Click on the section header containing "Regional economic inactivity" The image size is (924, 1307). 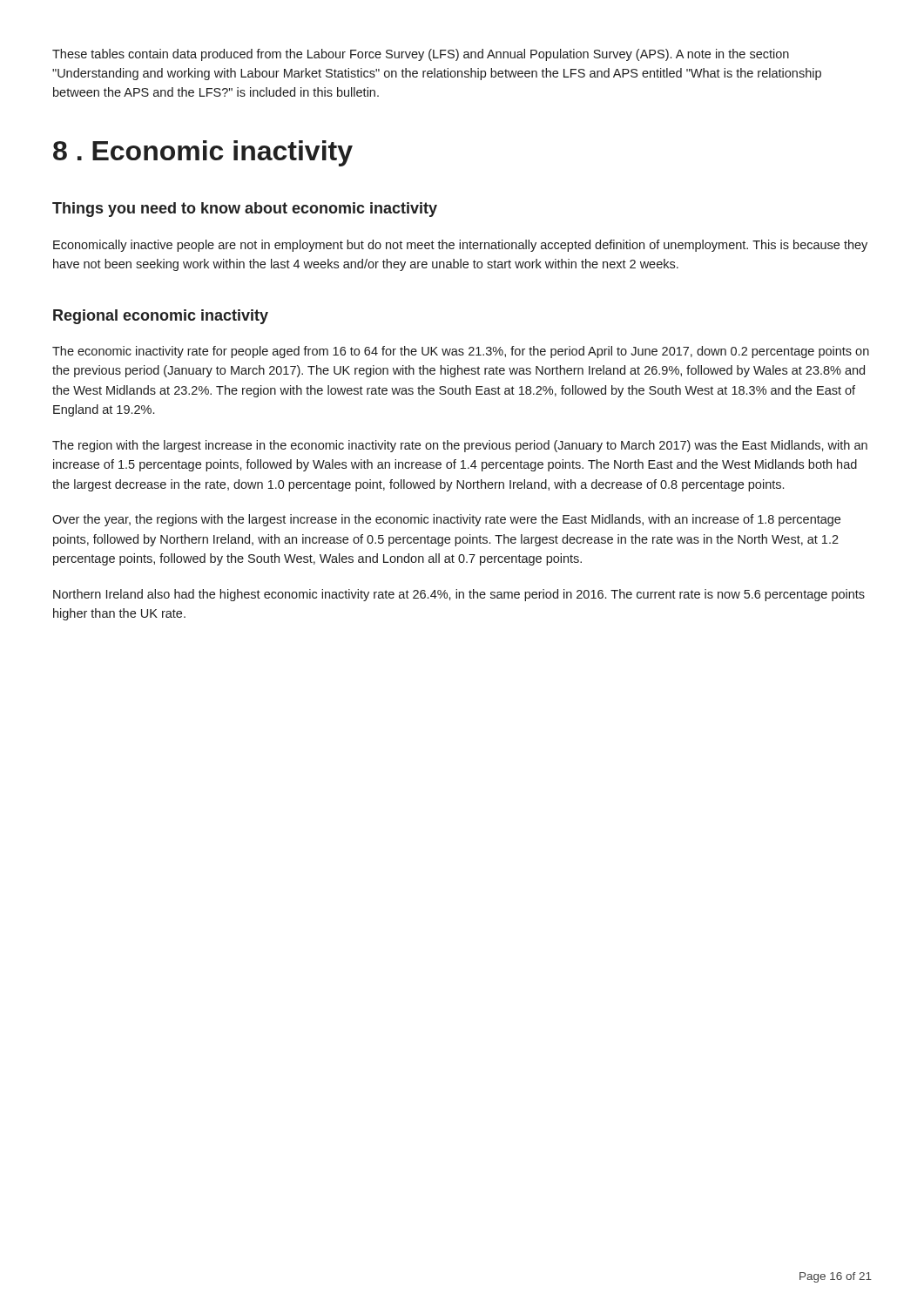click(x=161, y=317)
